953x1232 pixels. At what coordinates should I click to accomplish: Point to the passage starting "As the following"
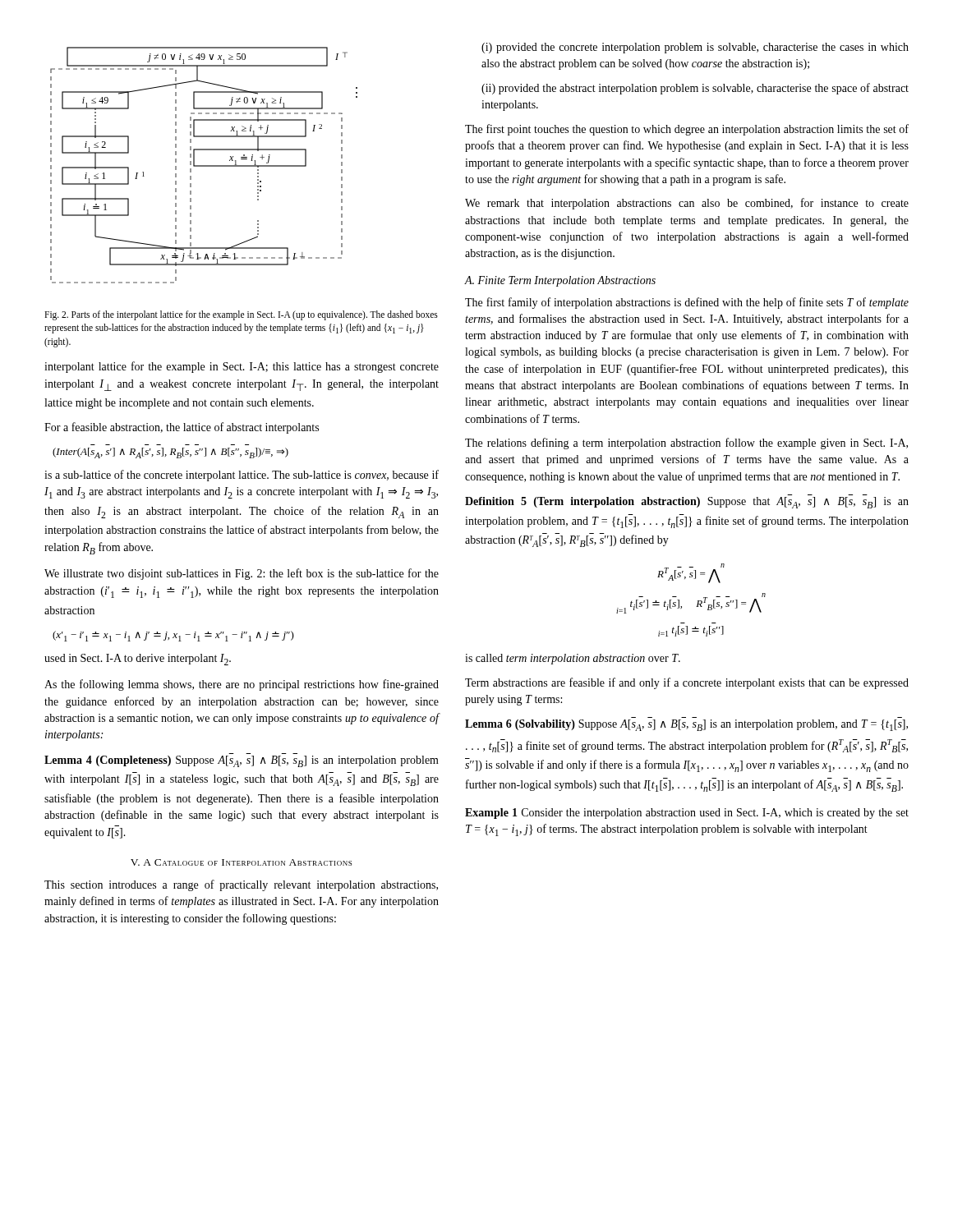point(242,710)
